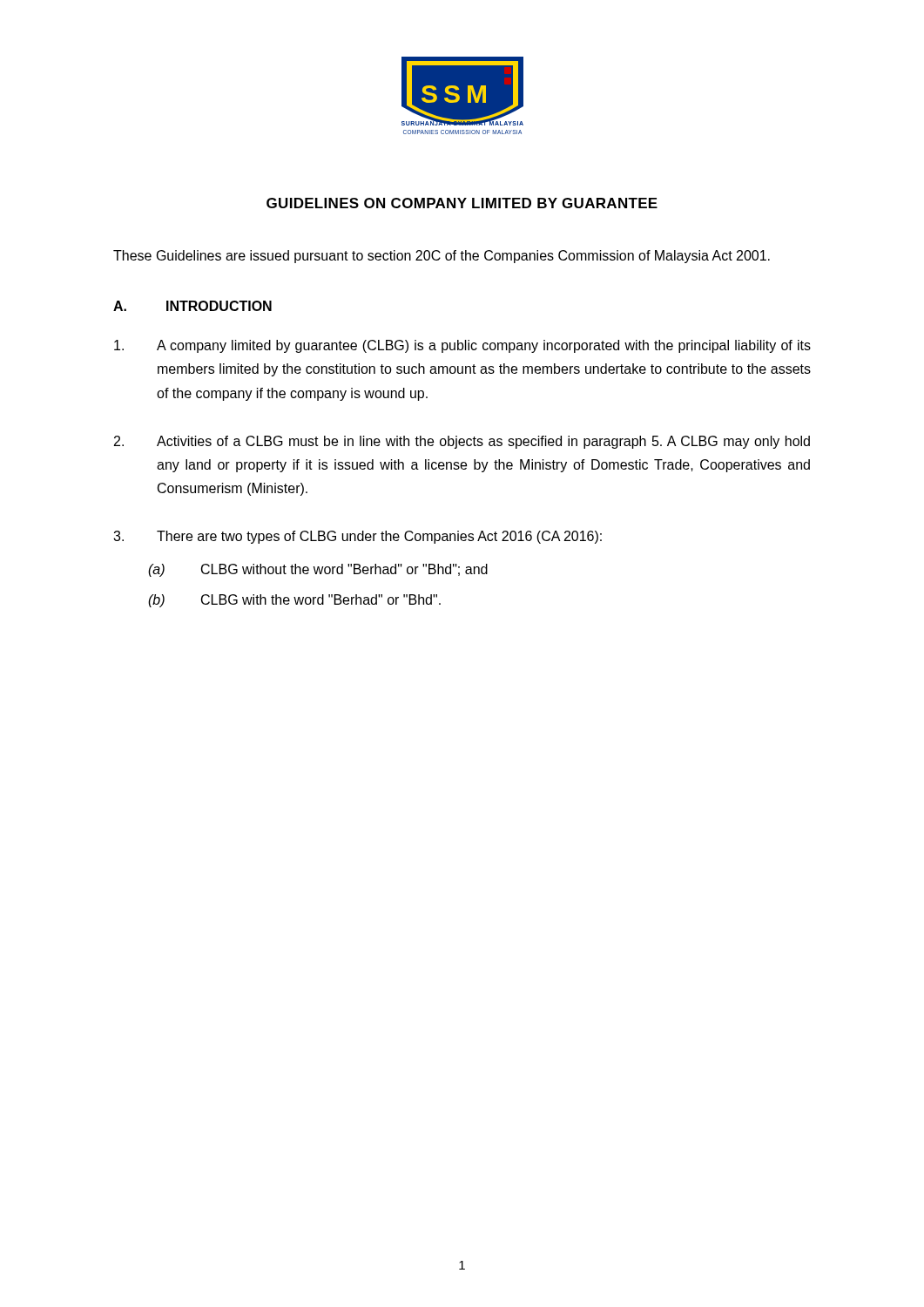
Task: Select the logo
Action: coord(462,102)
